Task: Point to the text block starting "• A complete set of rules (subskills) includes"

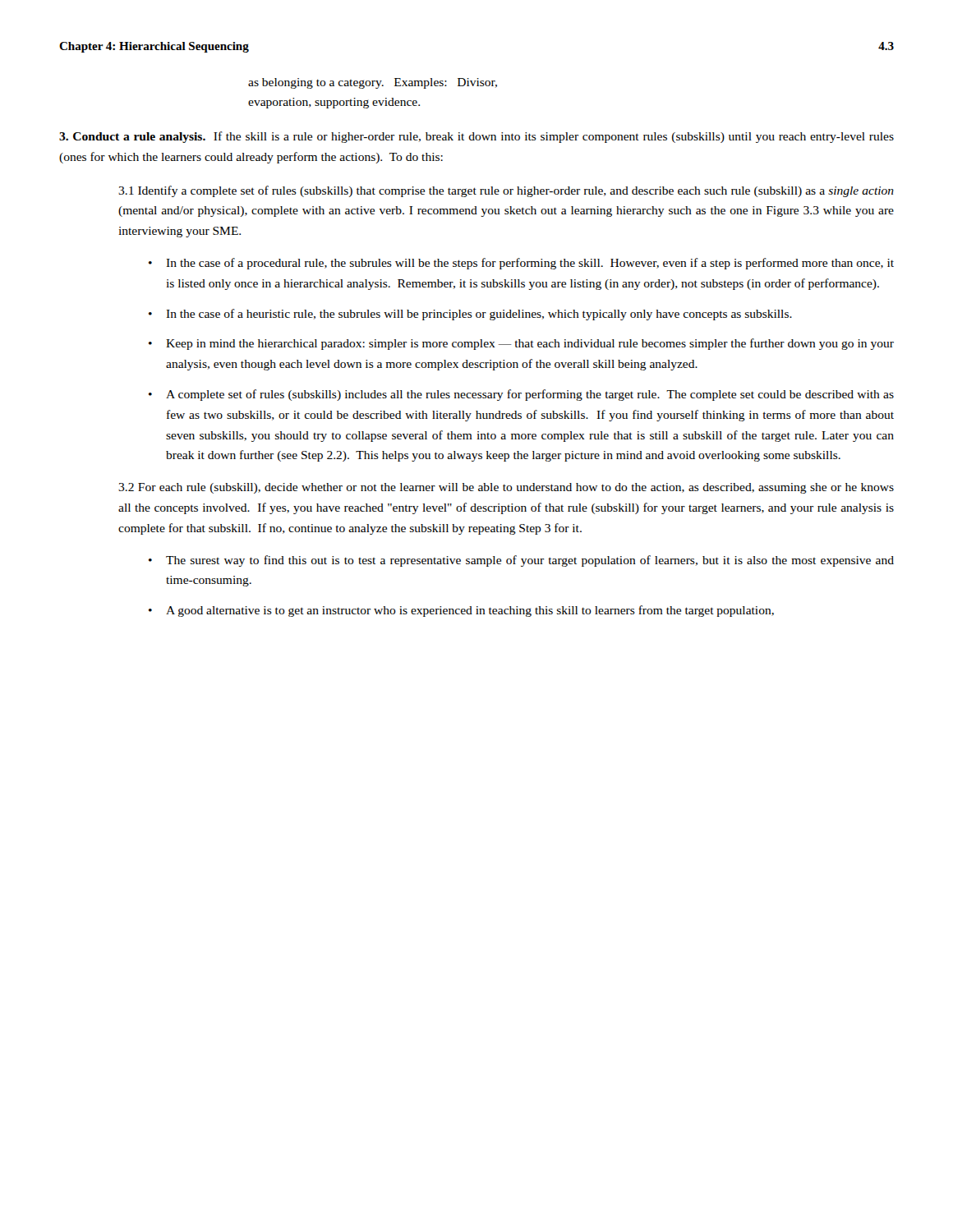Action: coord(521,425)
